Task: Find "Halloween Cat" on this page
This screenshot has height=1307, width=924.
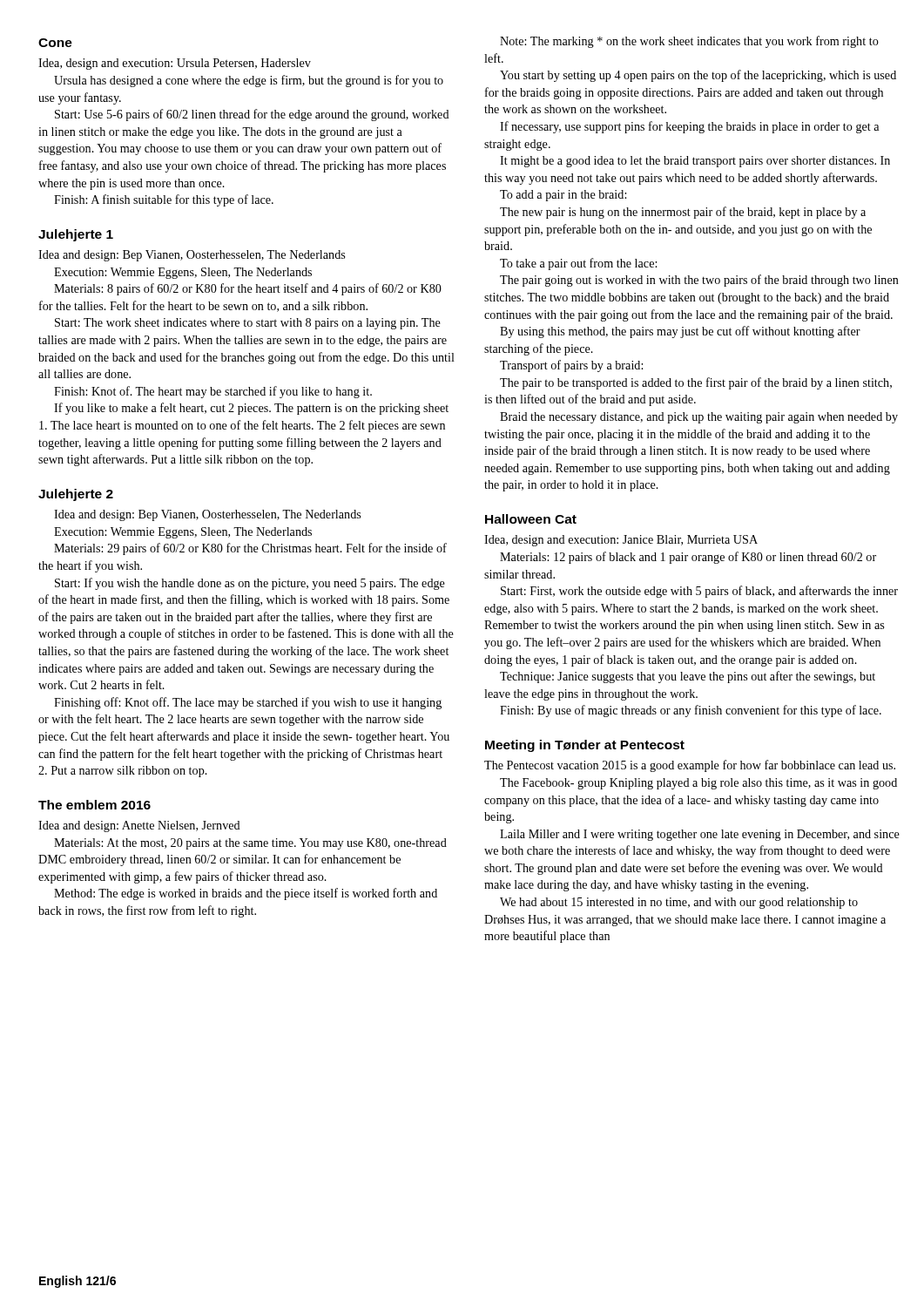Action: [x=530, y=519]
